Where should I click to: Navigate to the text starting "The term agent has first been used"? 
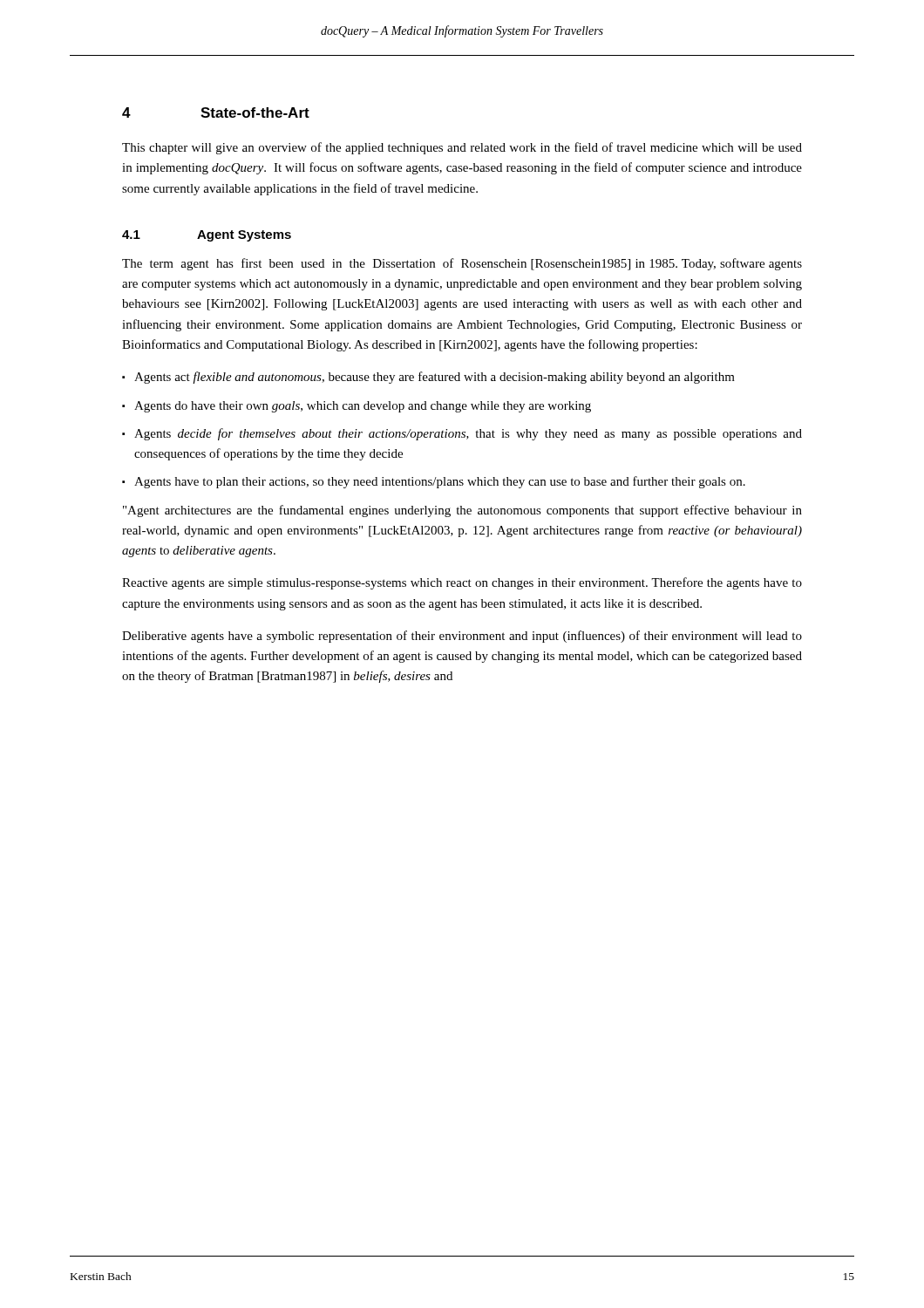pos(462,304)
